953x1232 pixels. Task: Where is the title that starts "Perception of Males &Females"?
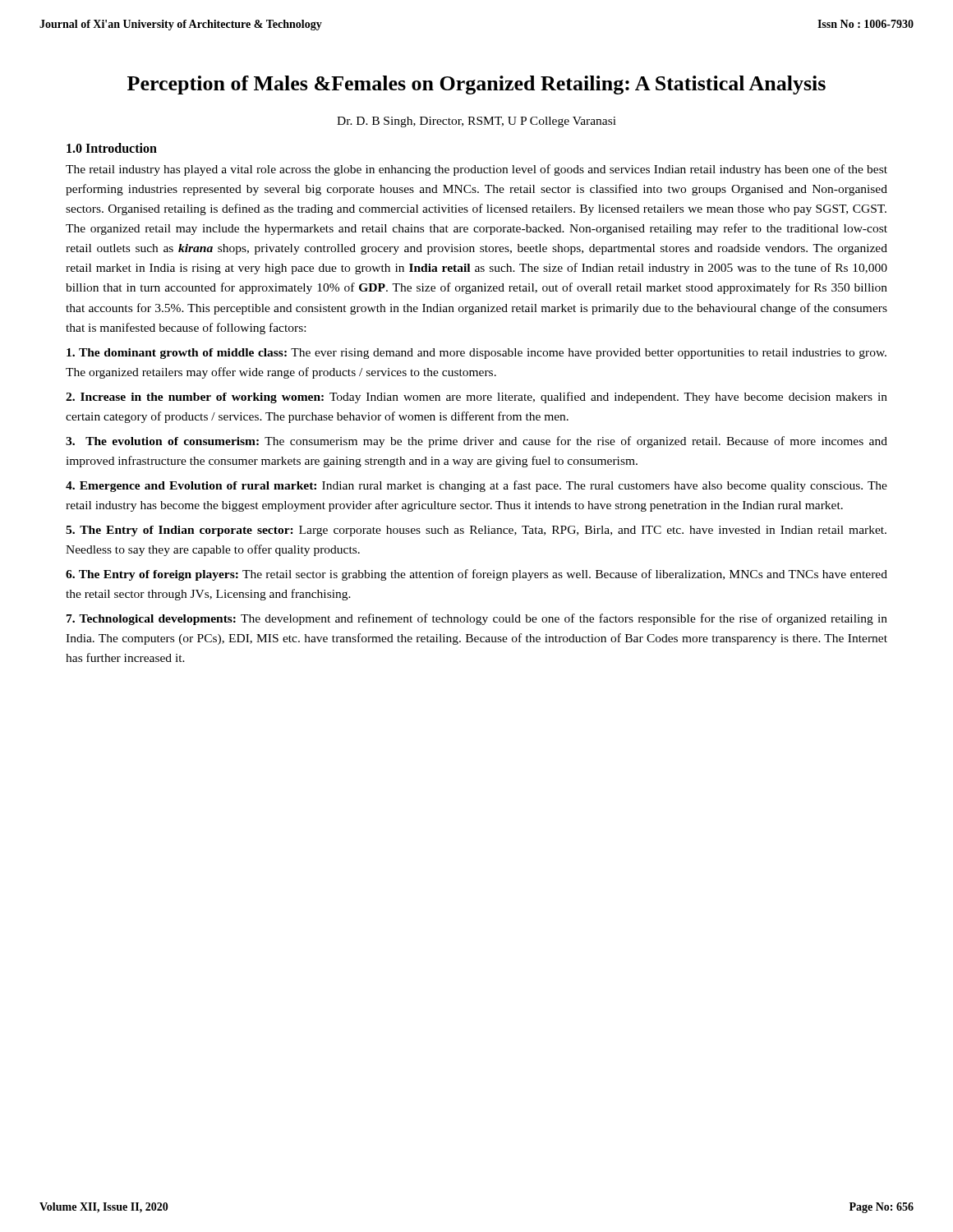(476, 84)
